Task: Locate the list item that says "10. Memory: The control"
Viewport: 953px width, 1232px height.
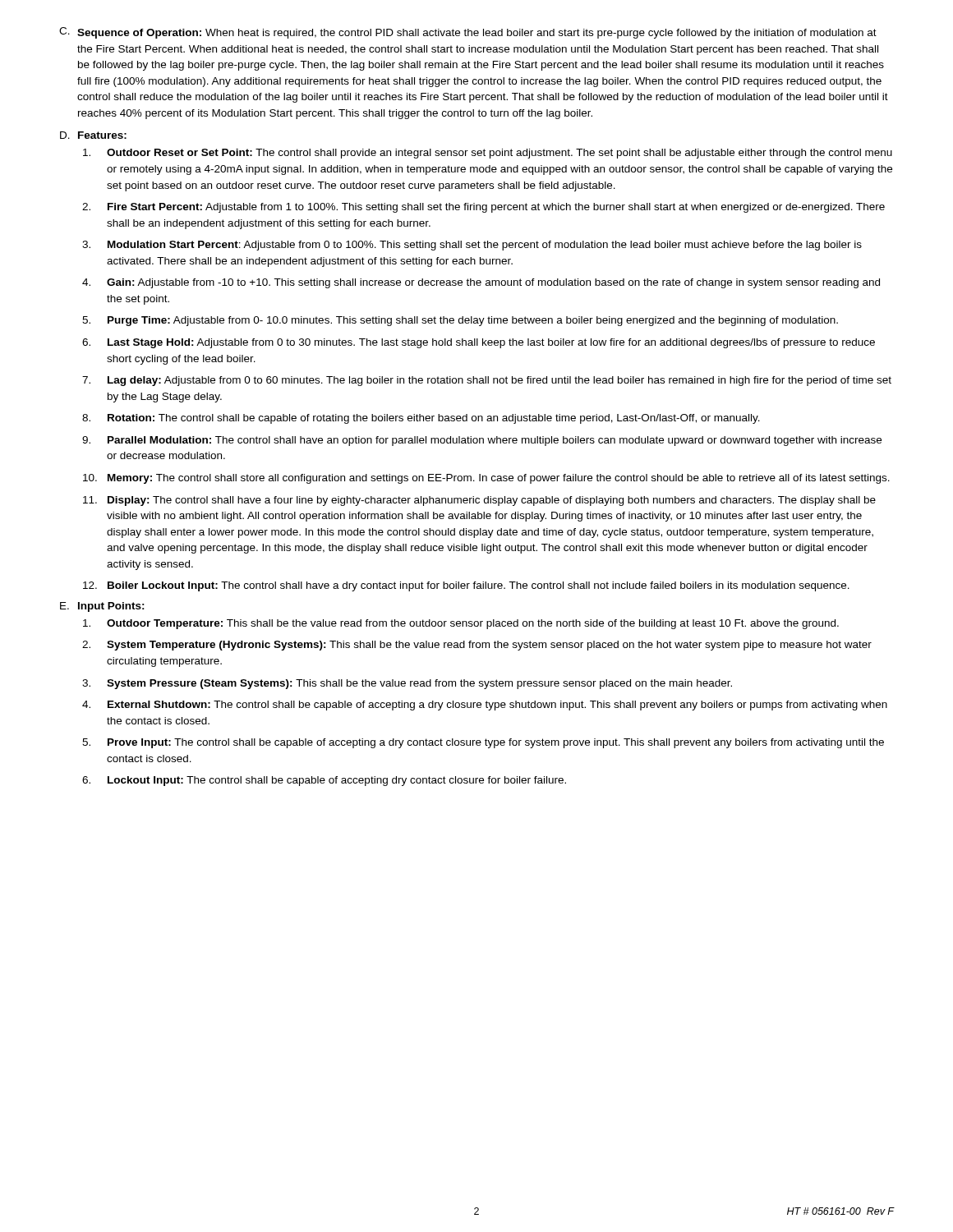Action: [488, 478]
